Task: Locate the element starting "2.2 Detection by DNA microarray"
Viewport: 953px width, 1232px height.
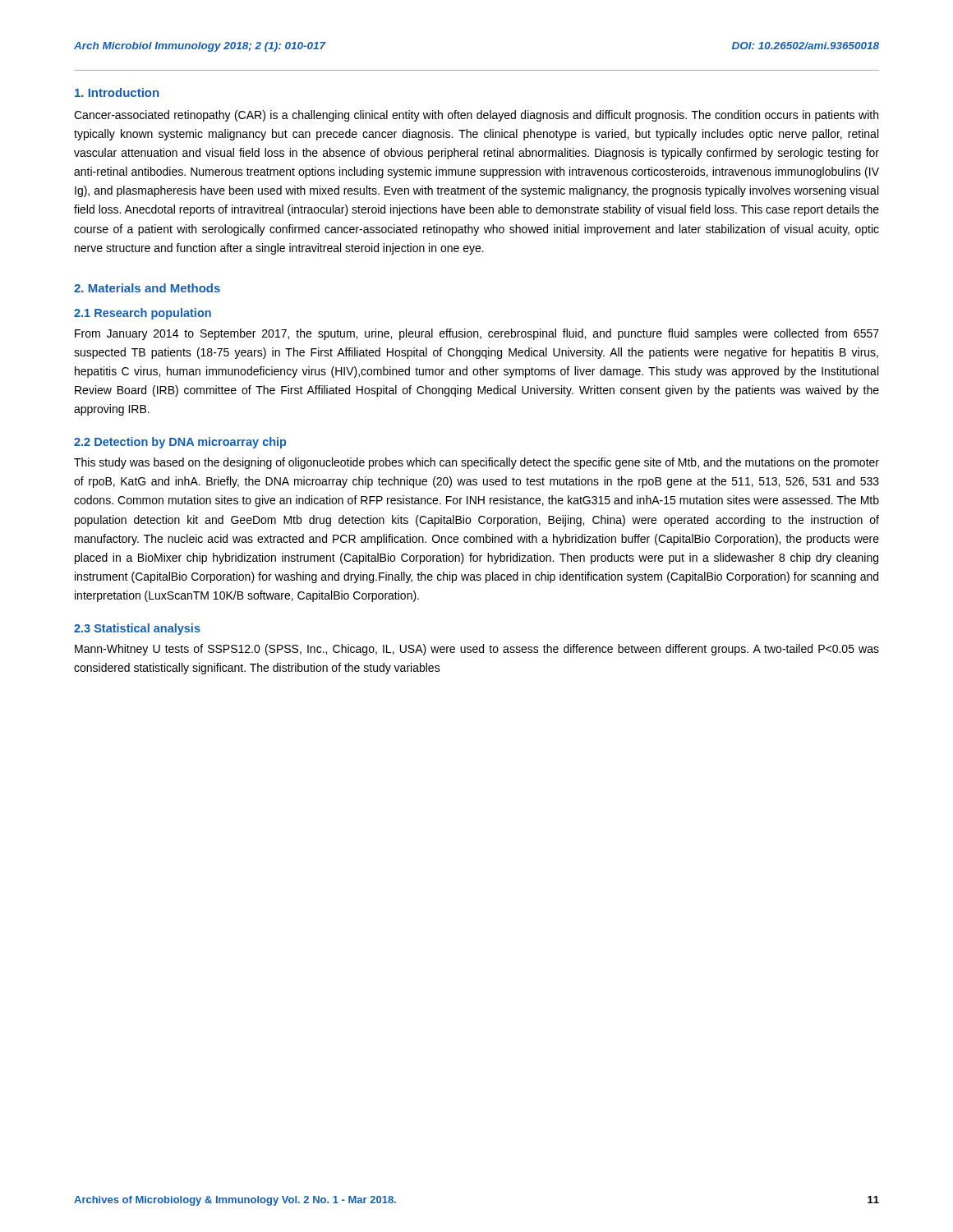Action: click(180, 442)
